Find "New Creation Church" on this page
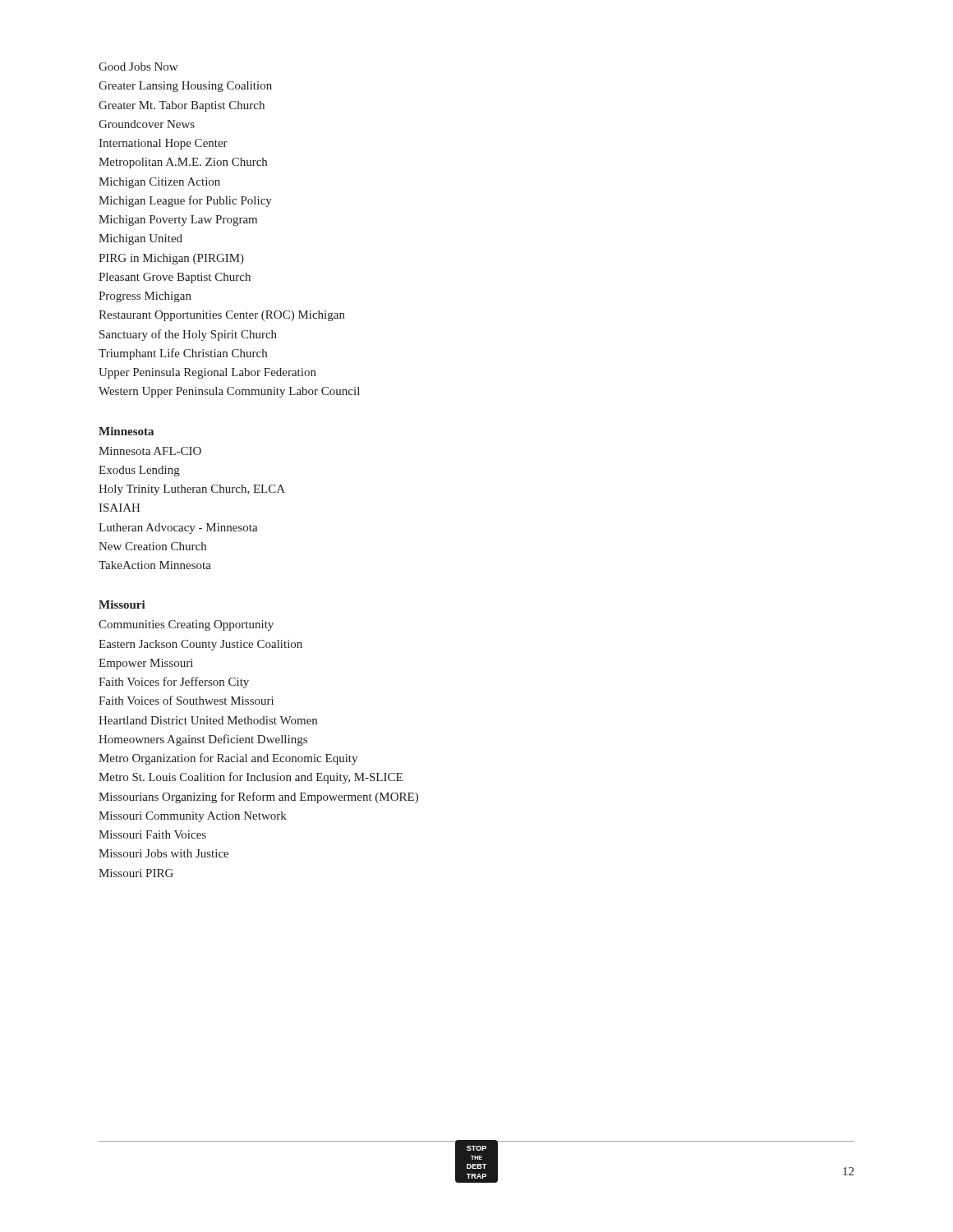The height and width of the screenshot is (1232, 953). (x=153, y=546)
